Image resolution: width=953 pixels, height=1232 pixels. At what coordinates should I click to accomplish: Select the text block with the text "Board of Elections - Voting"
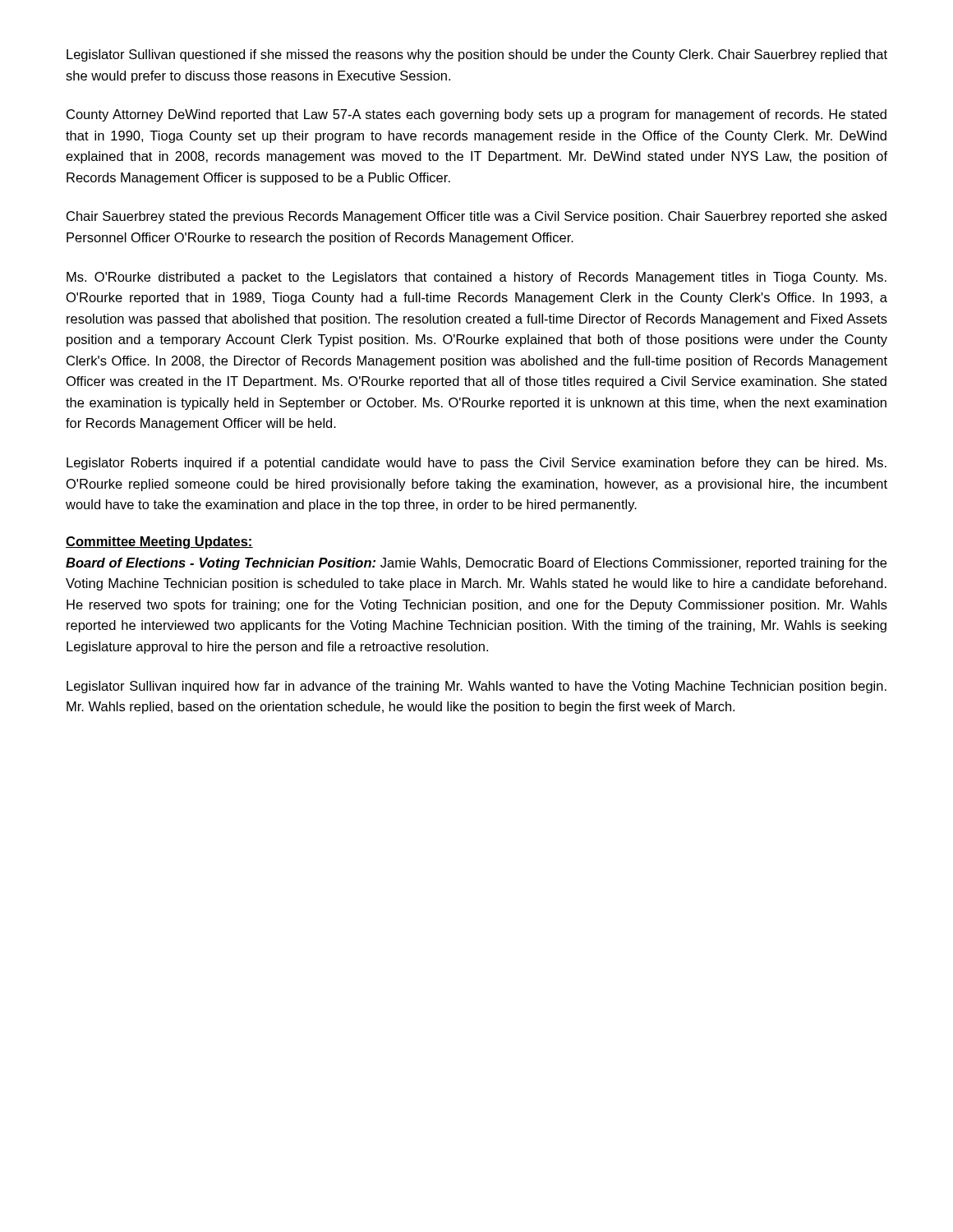click(x=476, y=604)
